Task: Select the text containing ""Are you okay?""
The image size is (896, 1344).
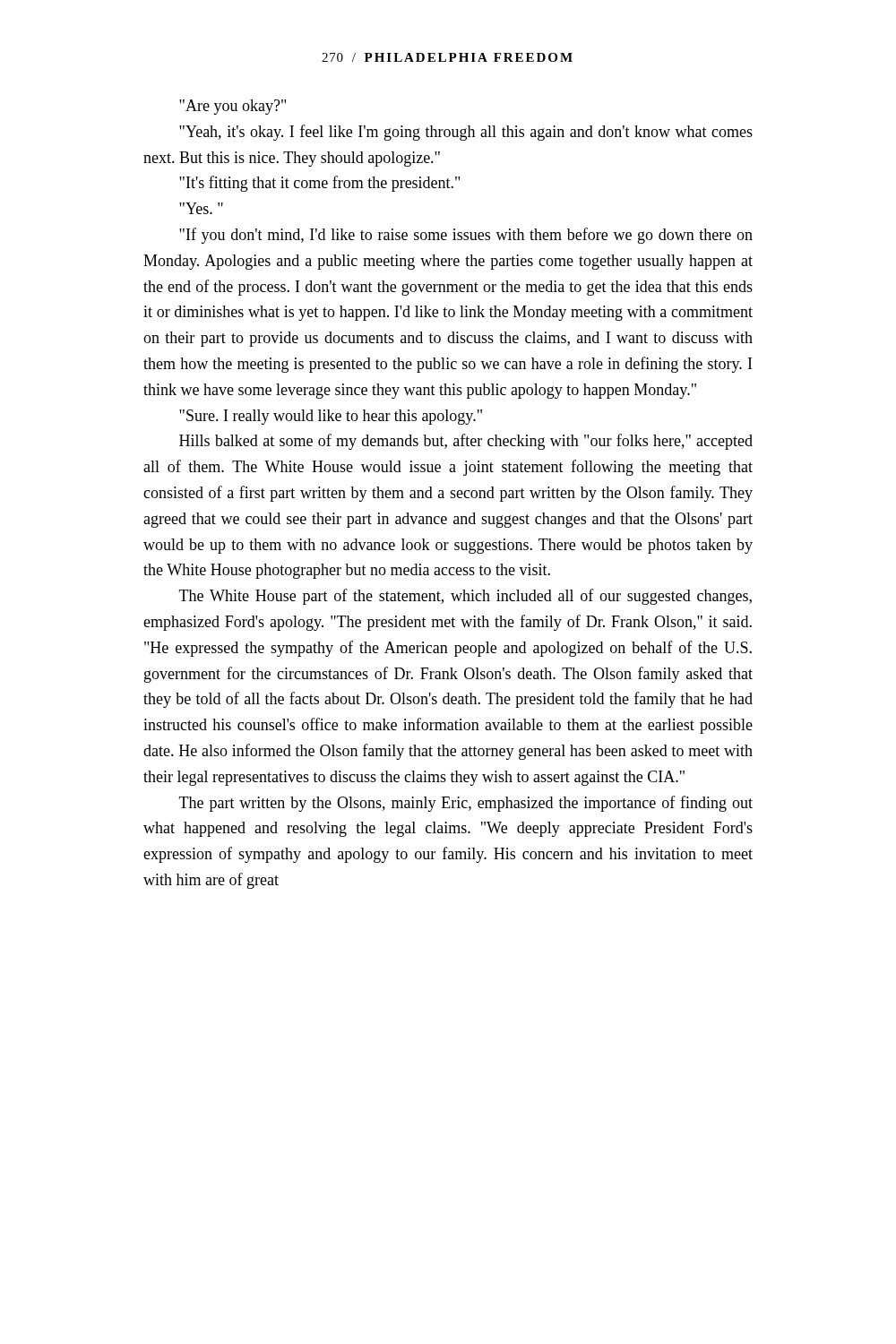Action: (233, 106)
